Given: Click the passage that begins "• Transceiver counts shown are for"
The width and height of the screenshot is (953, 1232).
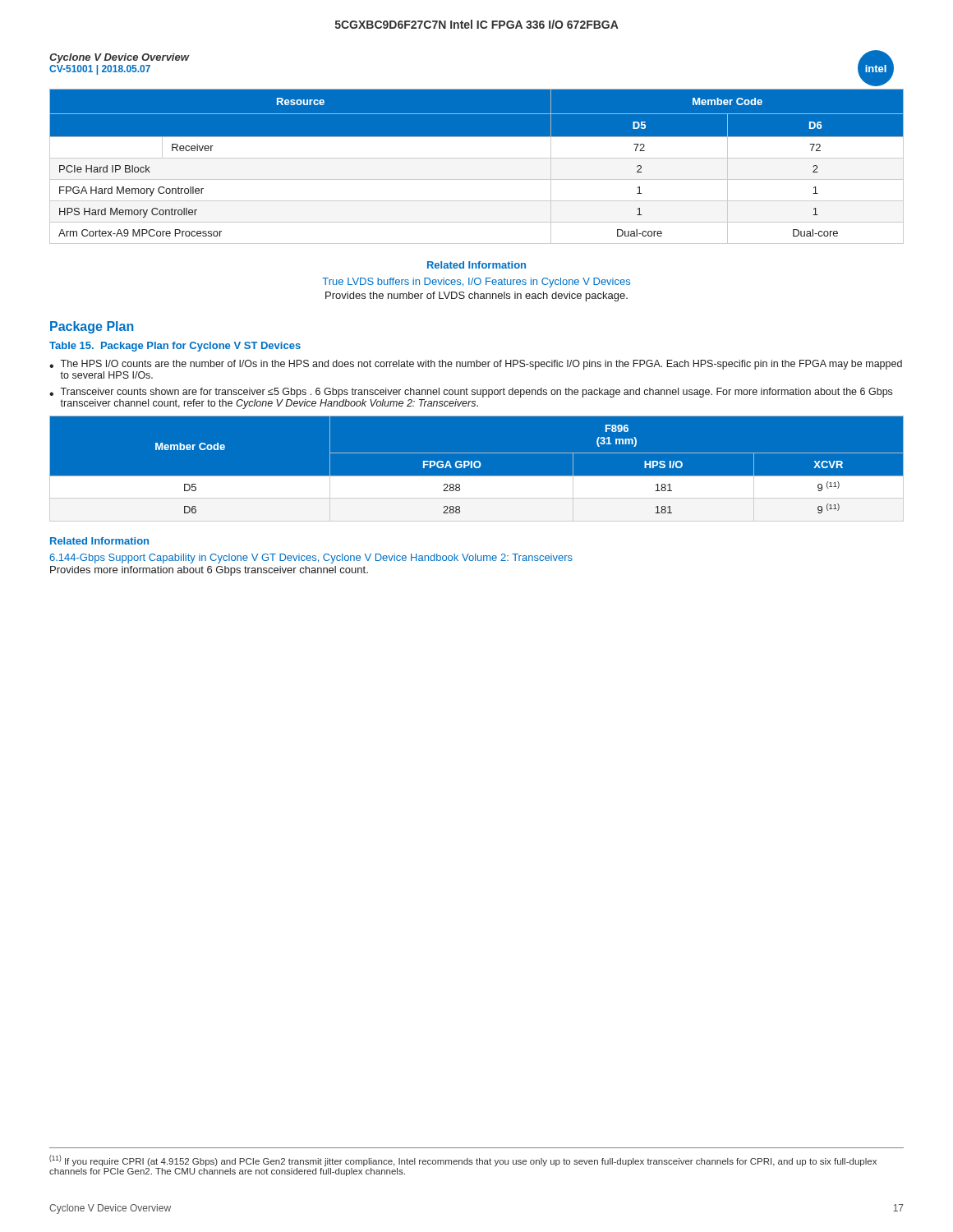Looking at the screenshot, I should 476,398.
